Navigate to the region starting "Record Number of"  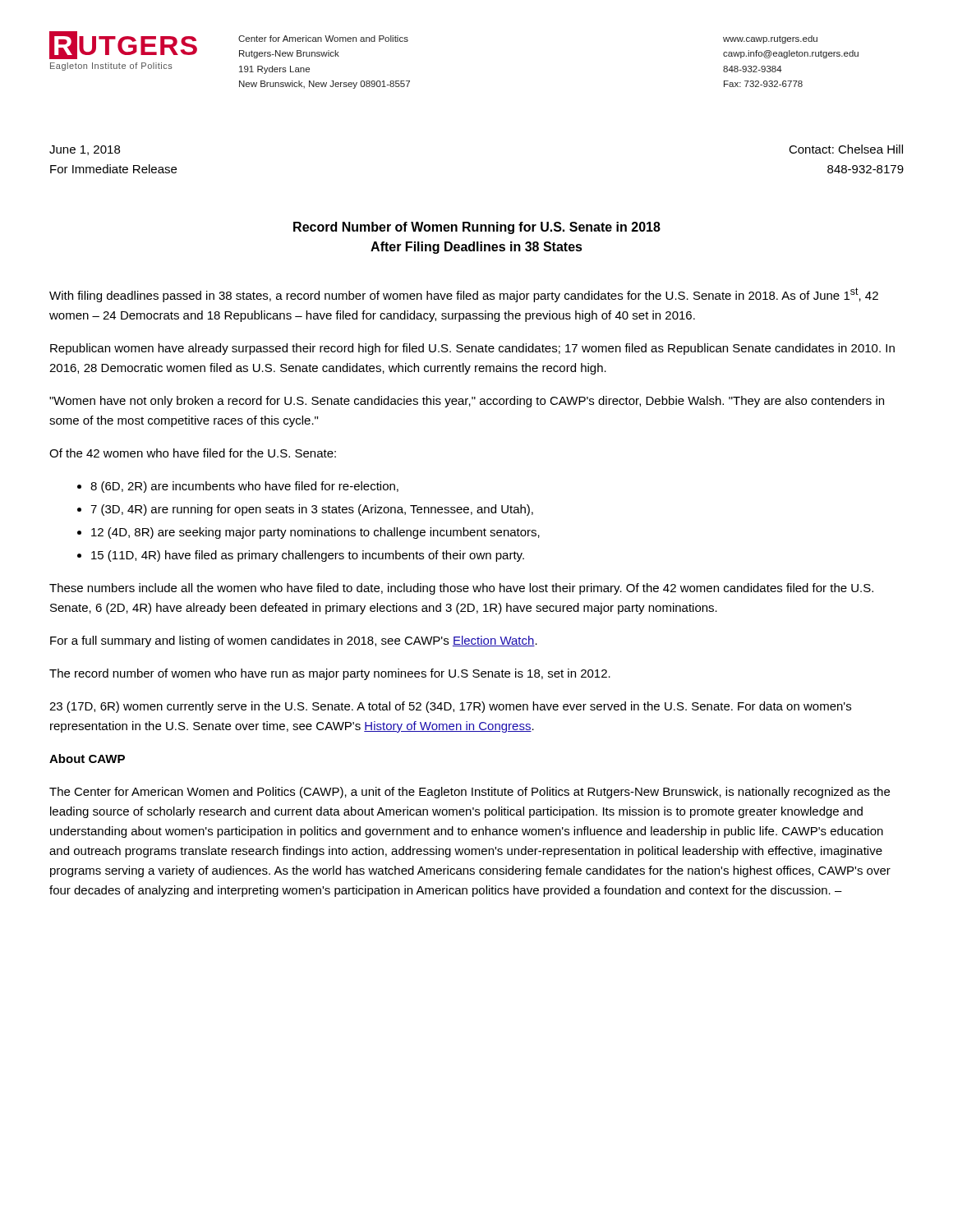coord(476,237)
